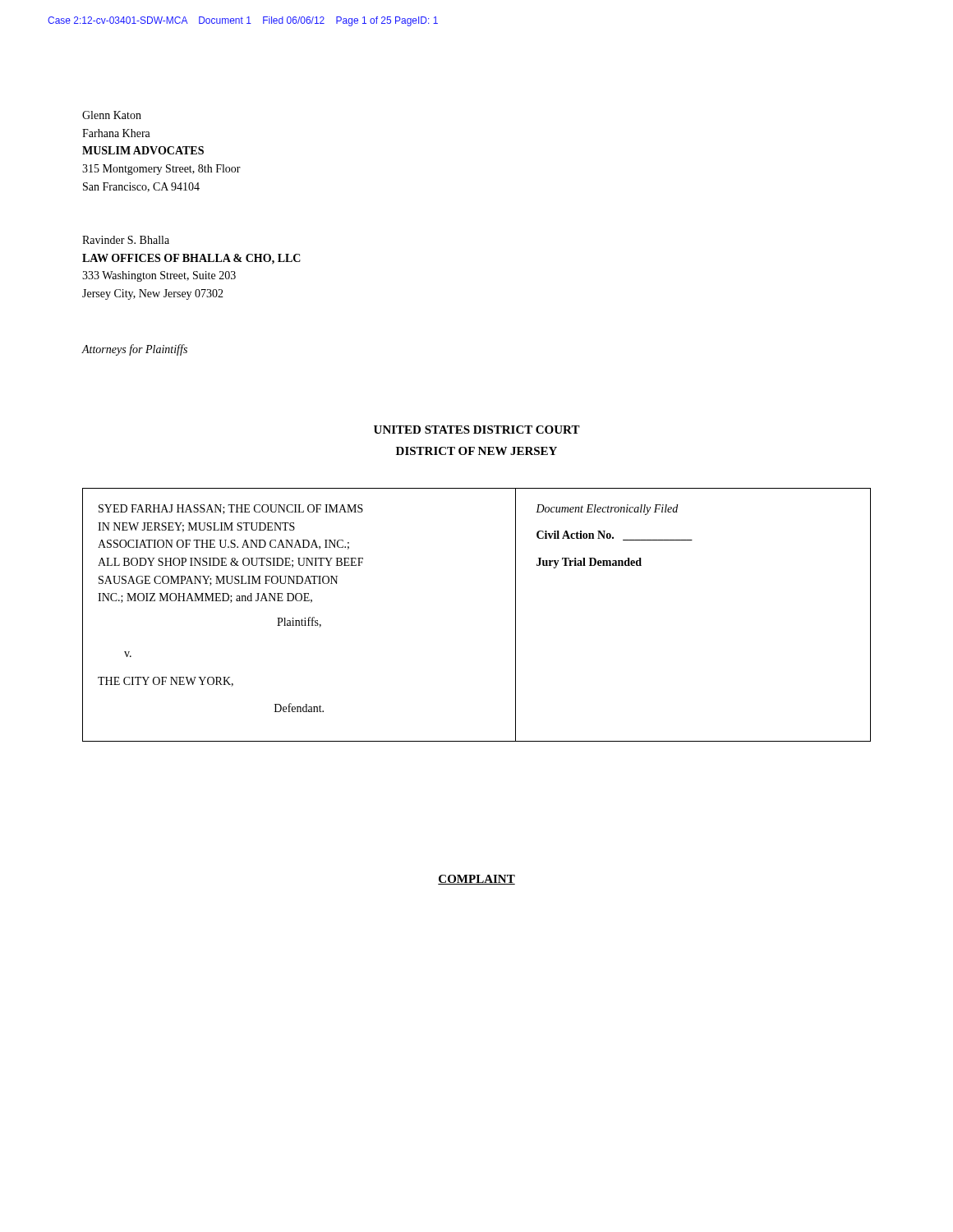
Task: Locate the text with the text "Attorneys for Plaintiffs"
Action: coord(135,350)
